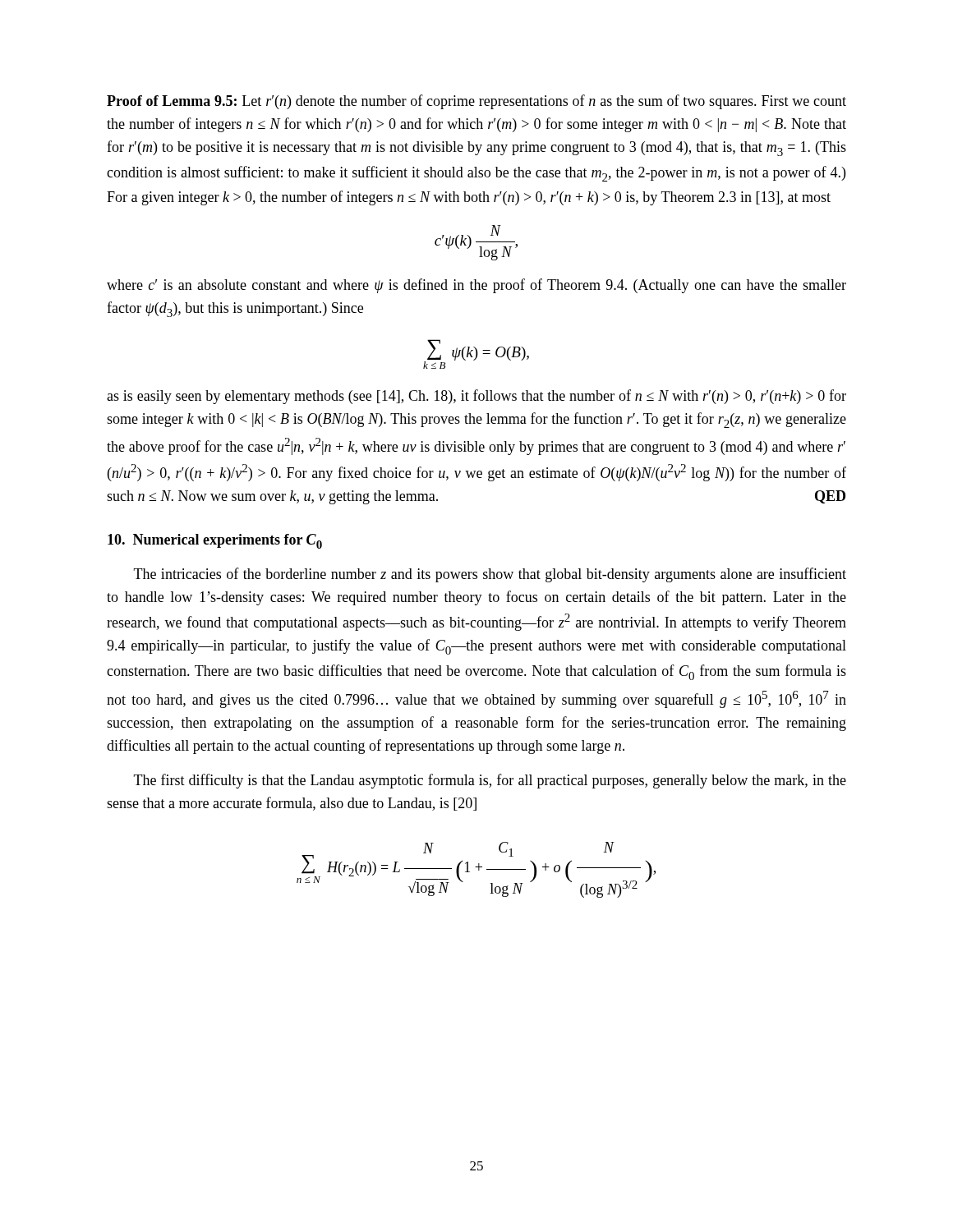
Task: Navigate to the passage starting "10. Numerical experiments for C0"
Action: click(214, 541)
